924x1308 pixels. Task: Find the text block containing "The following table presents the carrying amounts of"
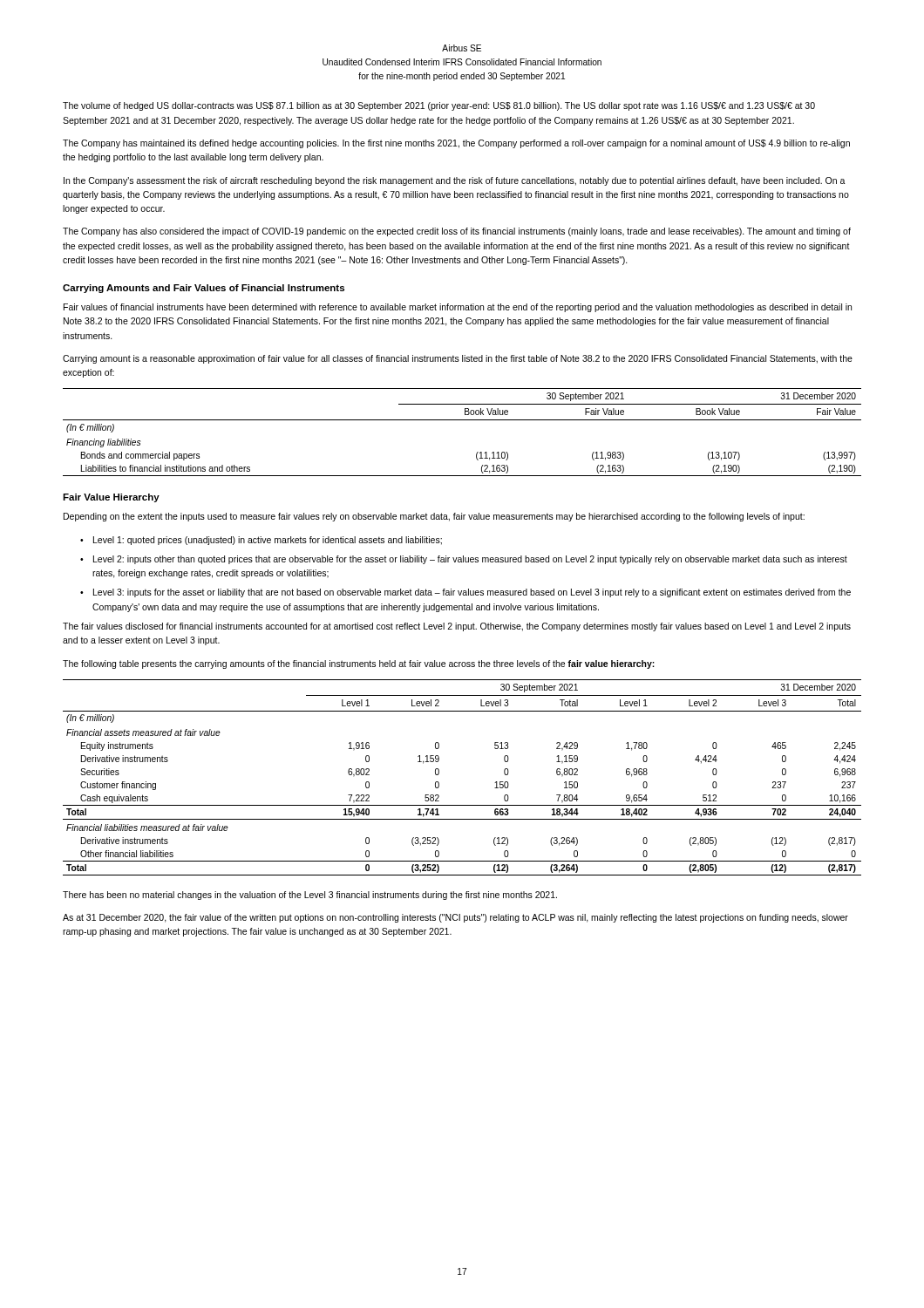[359, 663]
